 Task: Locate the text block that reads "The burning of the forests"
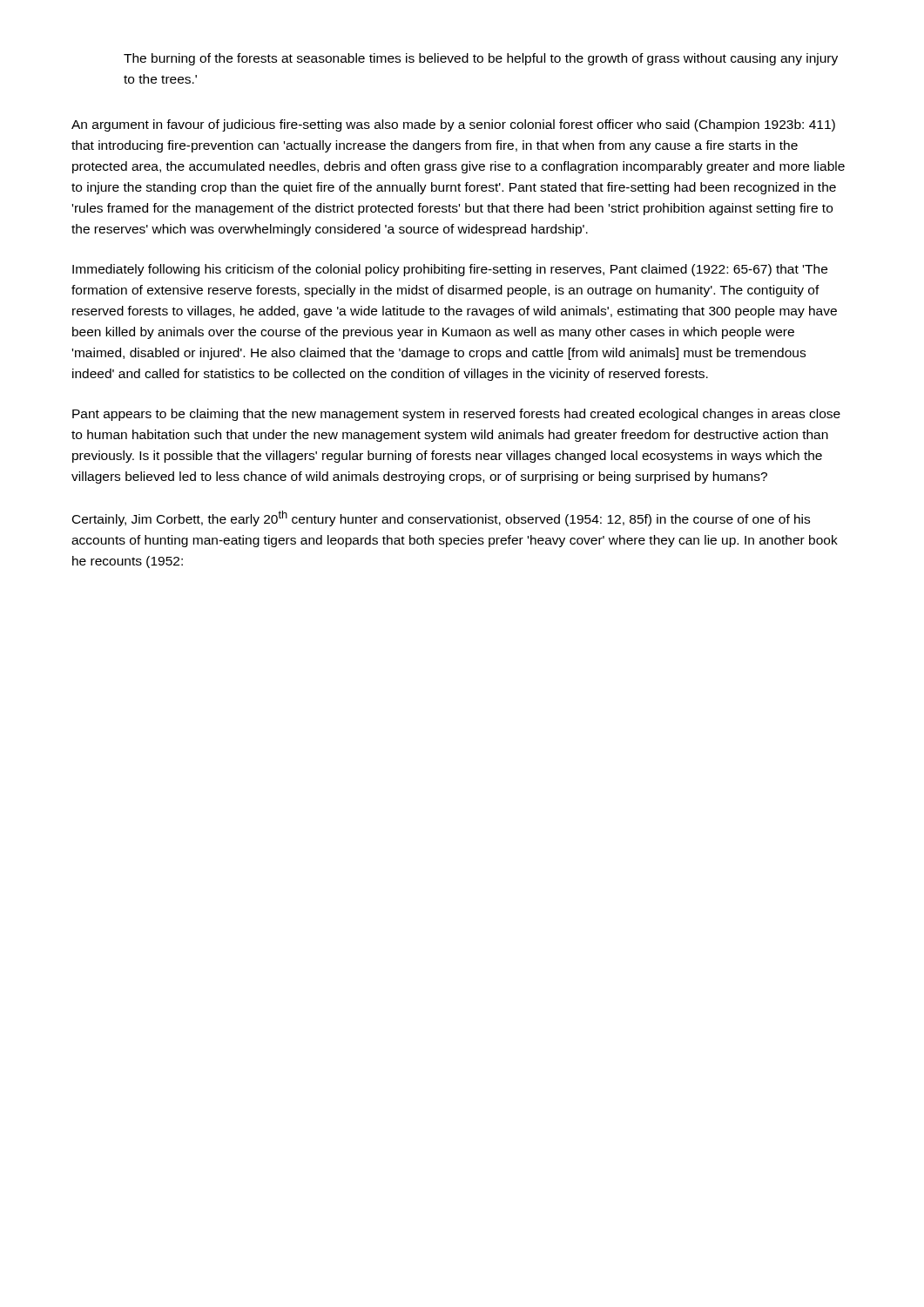[x=481, y=68]
